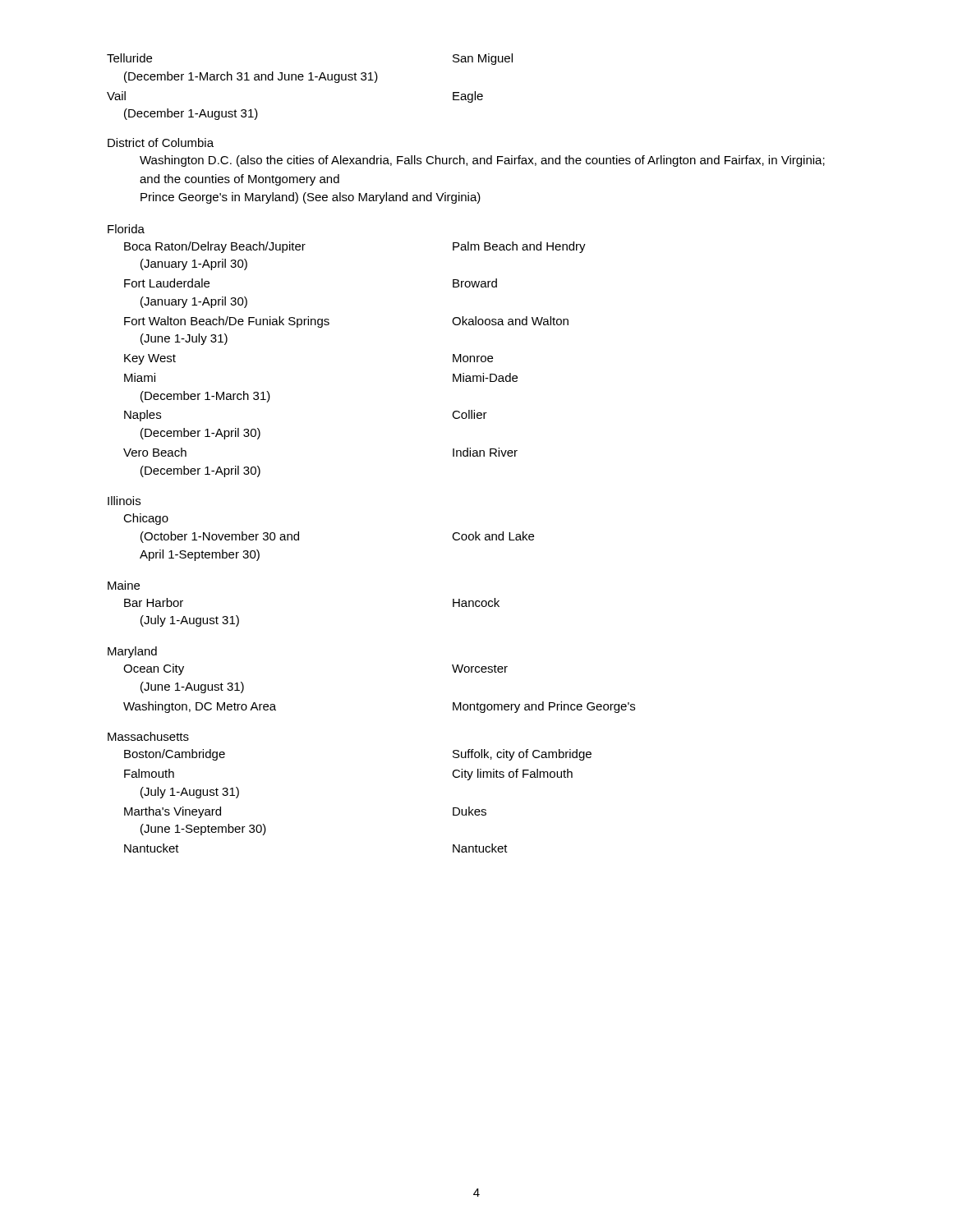
Task: Point to "Vero Beach"
Action: (155, 452)
